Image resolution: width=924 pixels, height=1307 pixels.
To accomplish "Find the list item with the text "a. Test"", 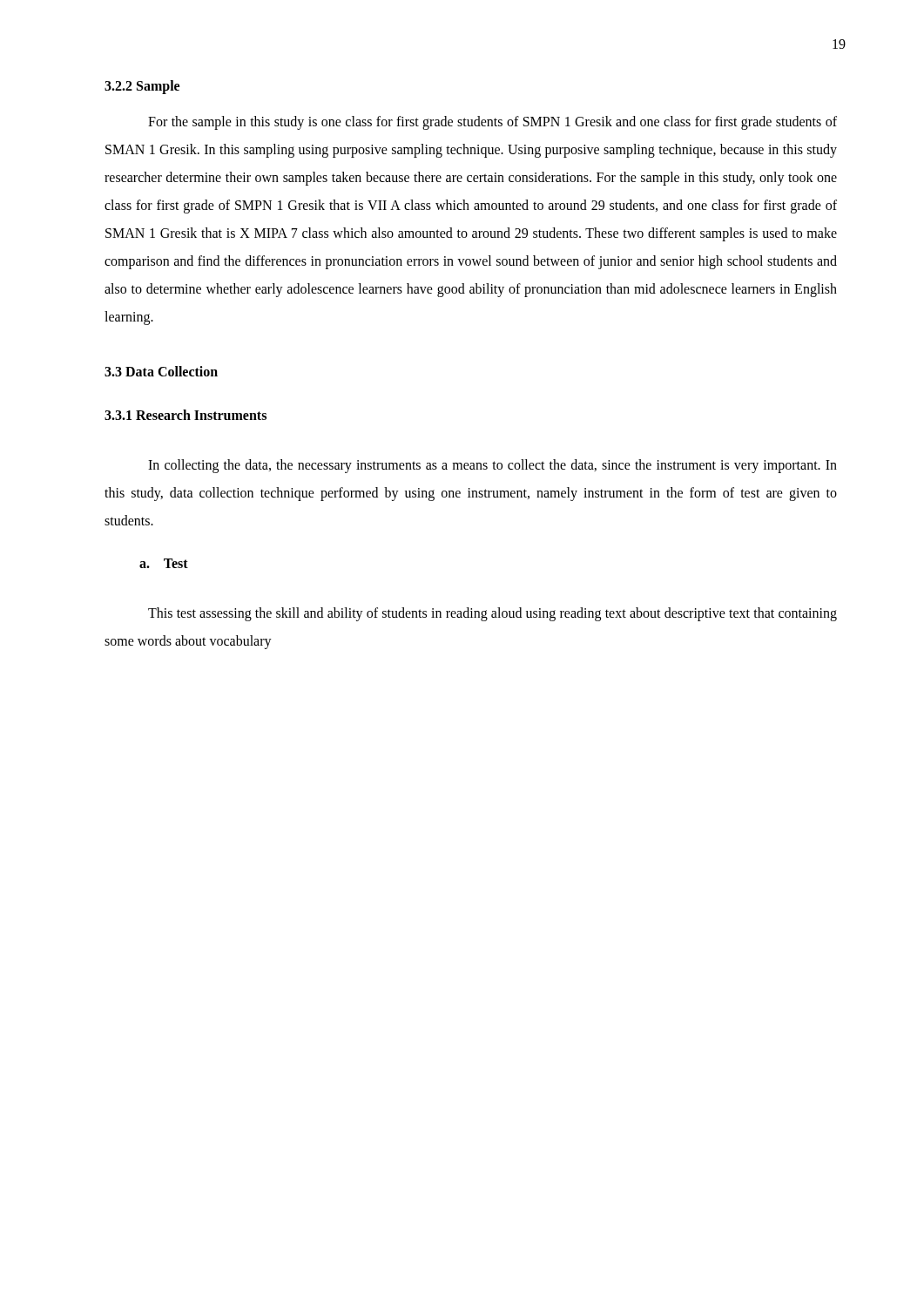I will 164,563.
